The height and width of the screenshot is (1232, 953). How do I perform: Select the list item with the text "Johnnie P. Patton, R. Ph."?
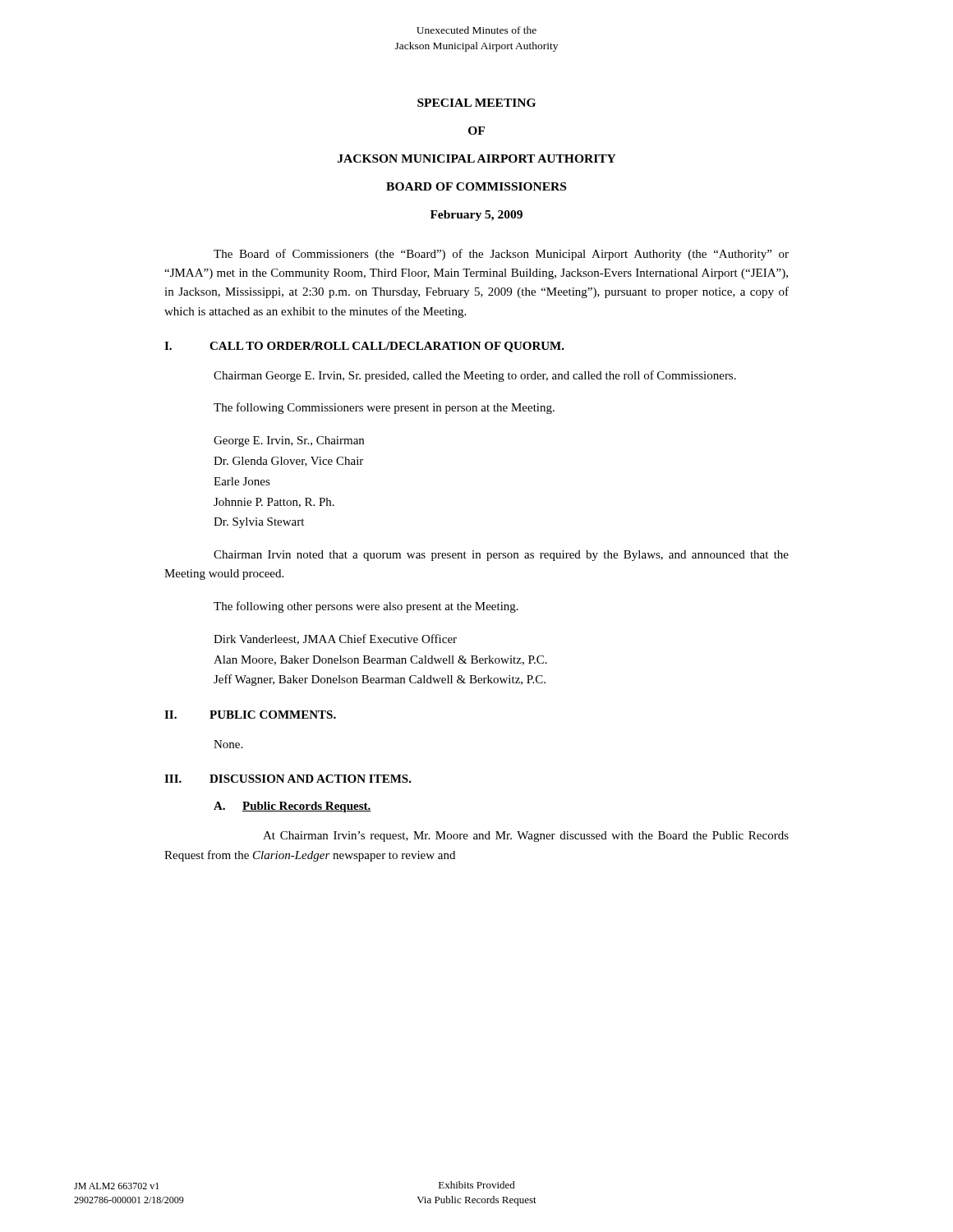click(274, 501)
